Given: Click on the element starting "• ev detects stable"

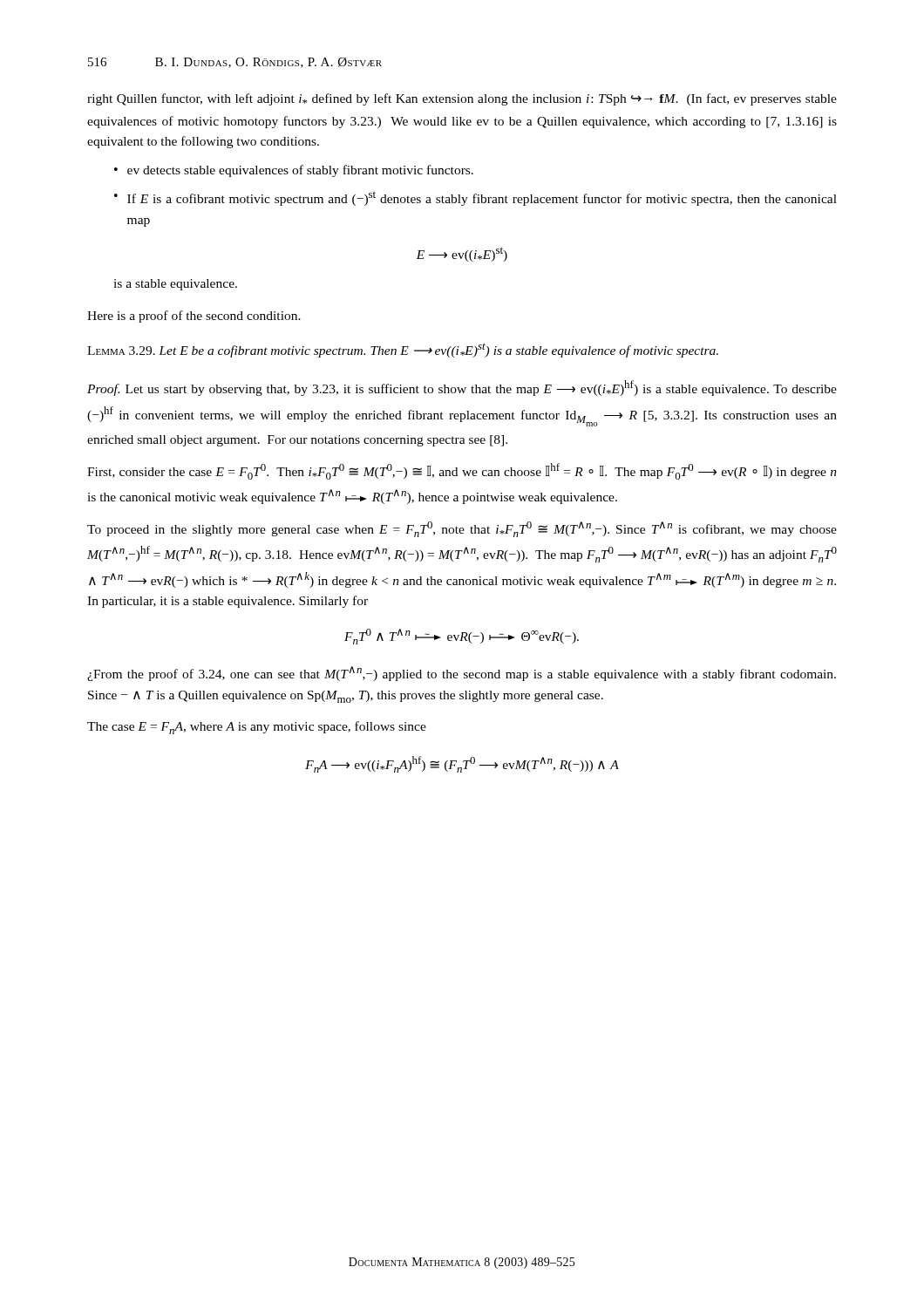Looking at the screenshot, I should click(x=475, y=170).
